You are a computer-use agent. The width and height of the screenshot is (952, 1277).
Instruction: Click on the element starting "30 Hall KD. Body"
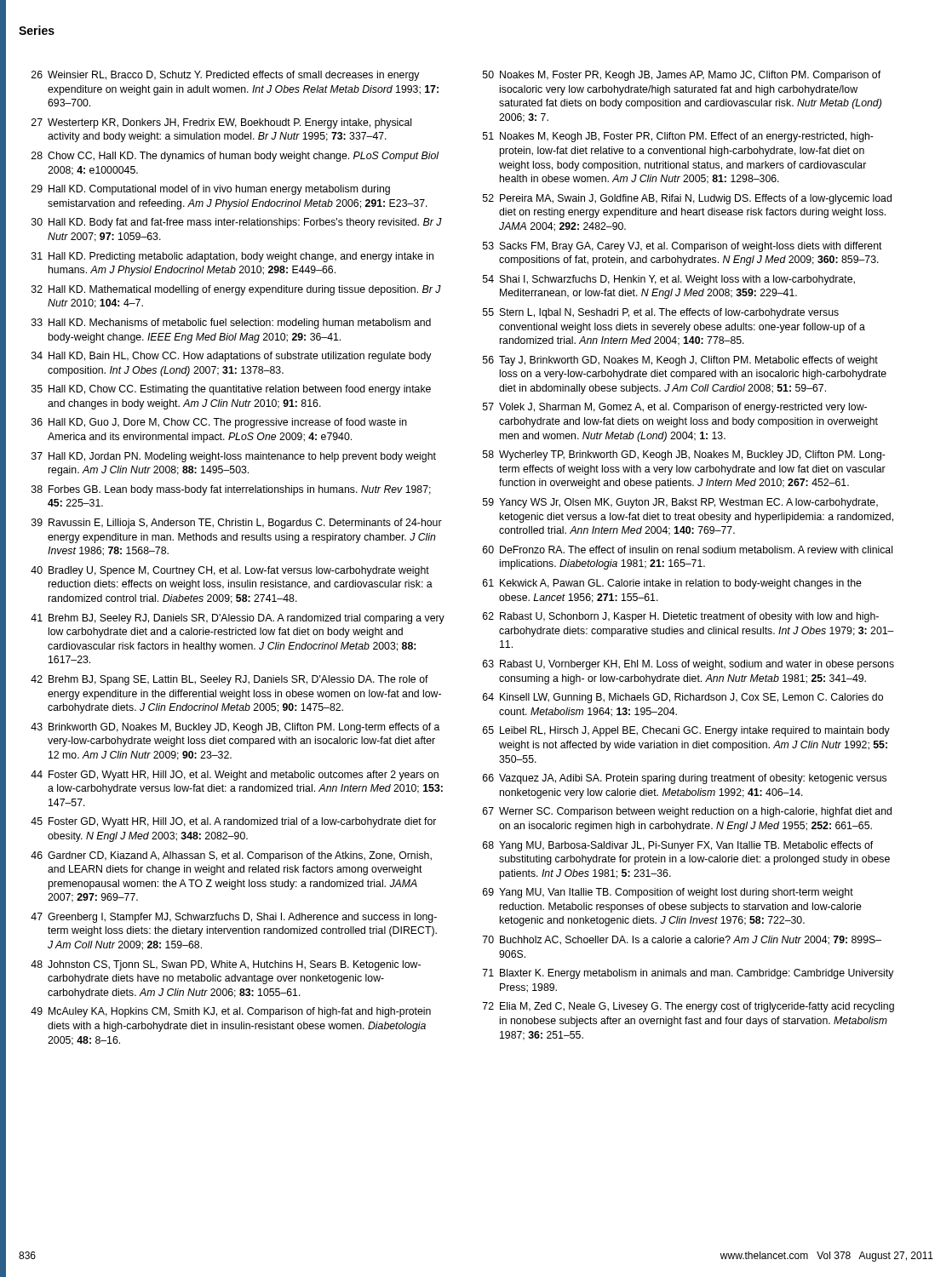[x=232, y=230]
